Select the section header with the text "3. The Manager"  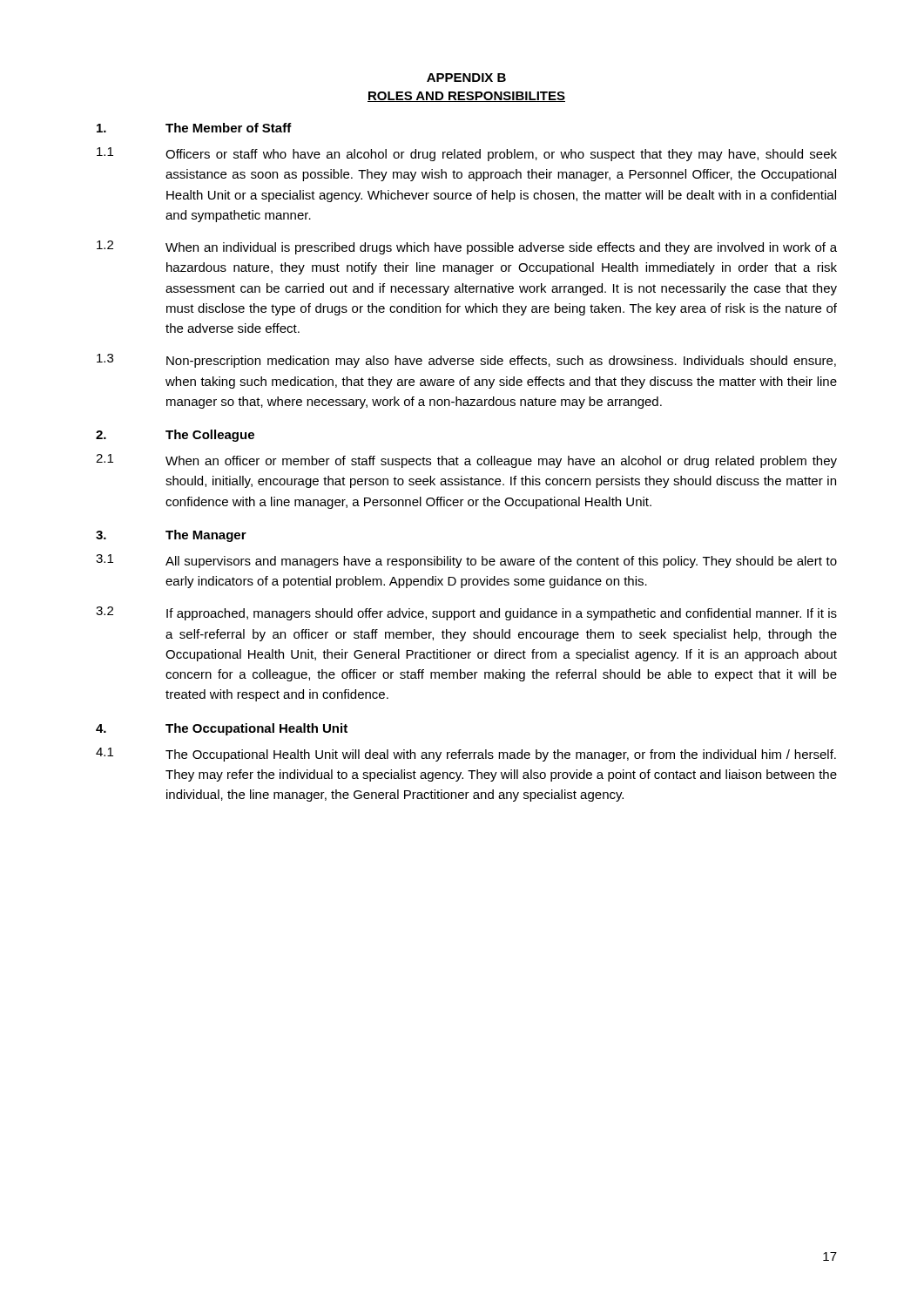(x=171, y=534)
